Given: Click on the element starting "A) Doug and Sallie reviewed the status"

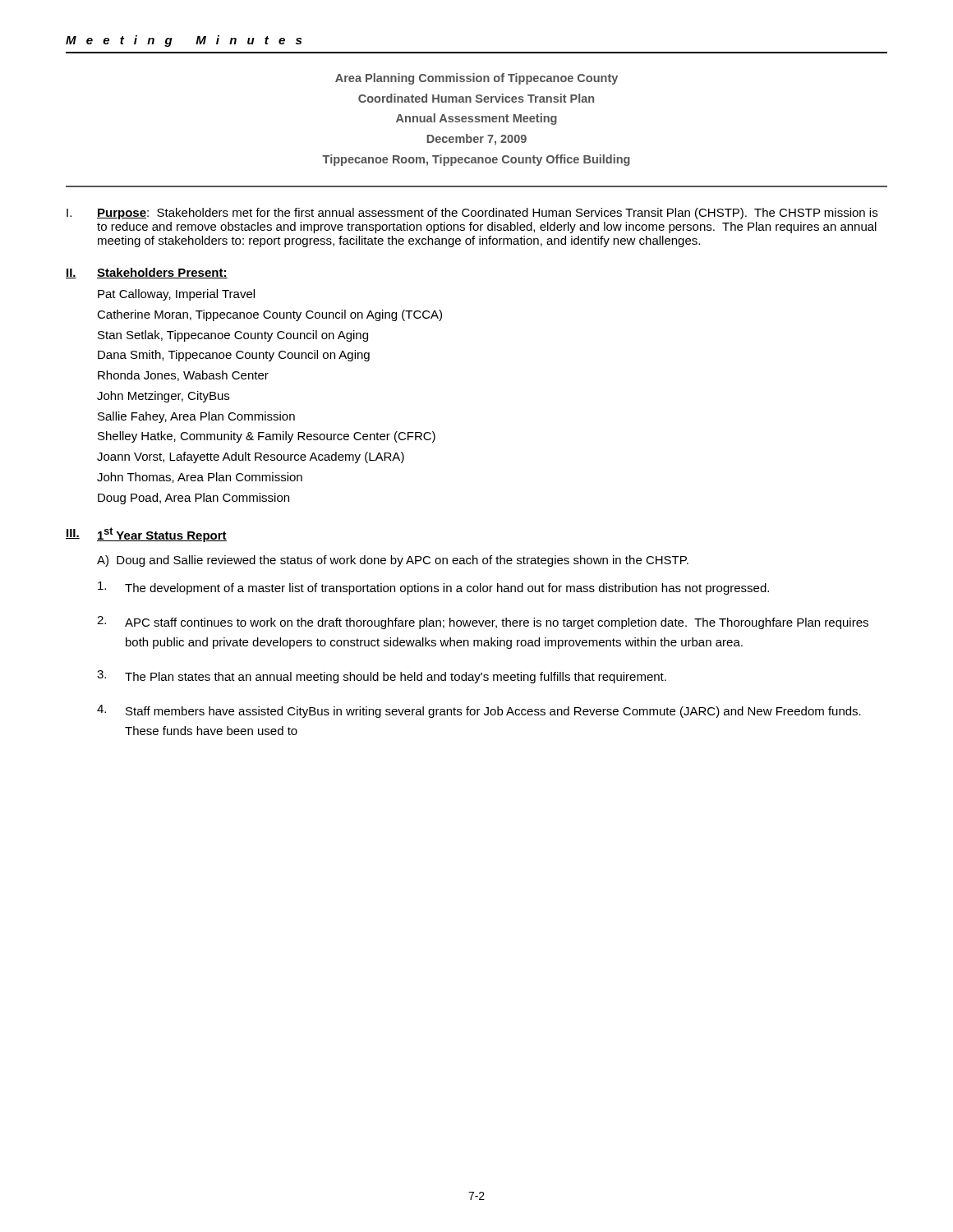Looking at the screenshot, I should pos(393,560).
